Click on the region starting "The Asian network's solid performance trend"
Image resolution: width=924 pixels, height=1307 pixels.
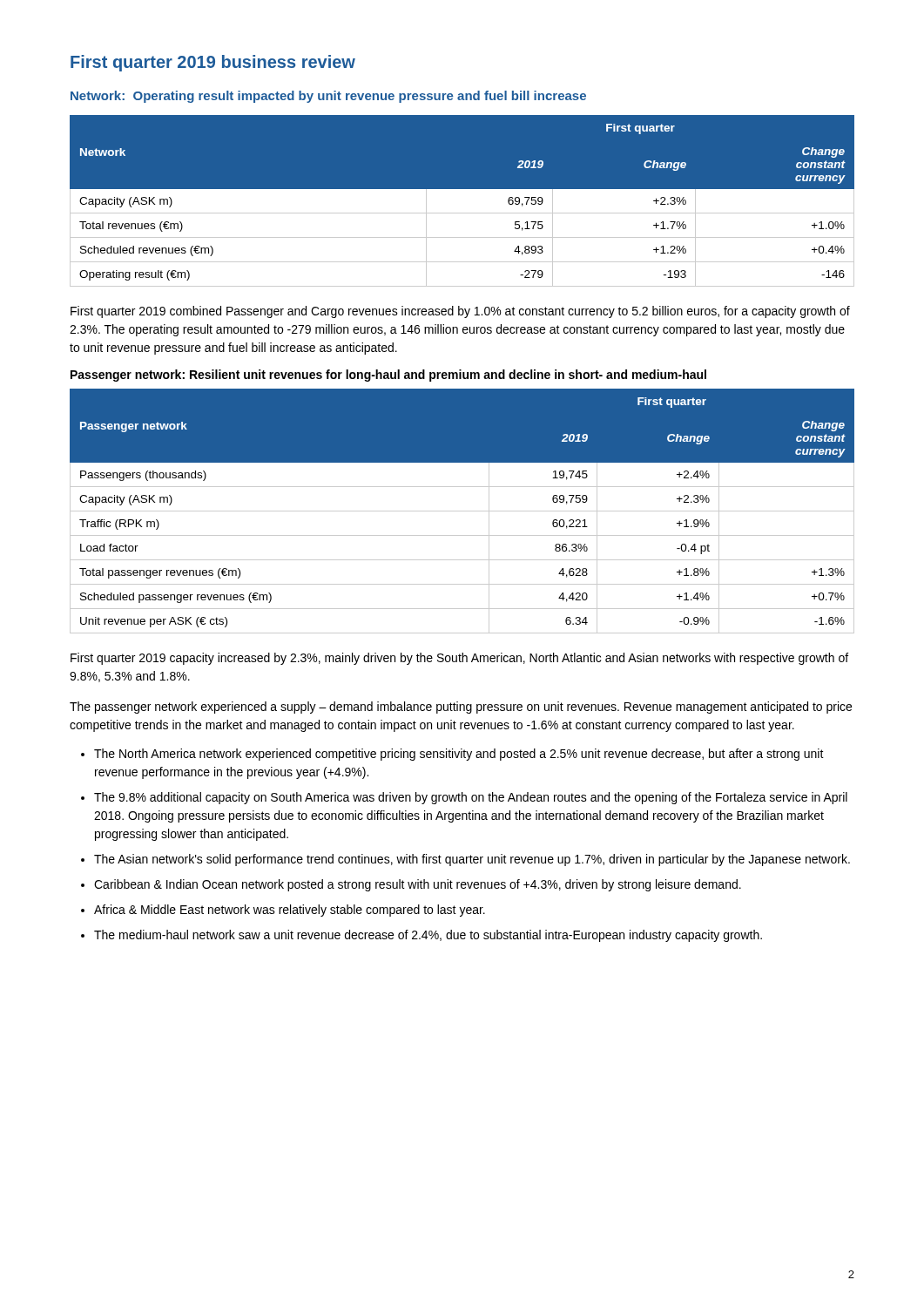click(x=474, y=860)
